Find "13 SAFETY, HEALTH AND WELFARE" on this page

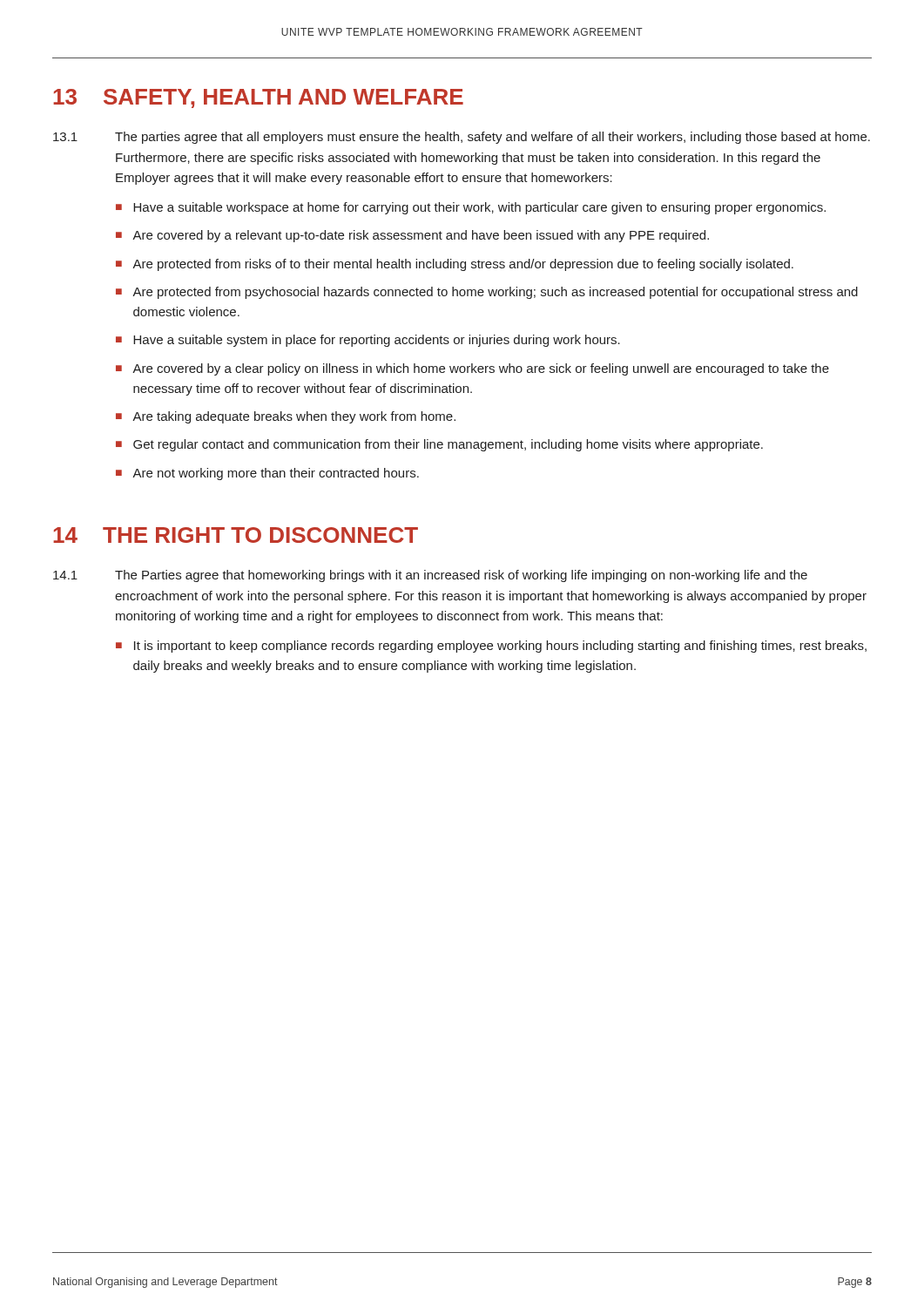point(258,97)
